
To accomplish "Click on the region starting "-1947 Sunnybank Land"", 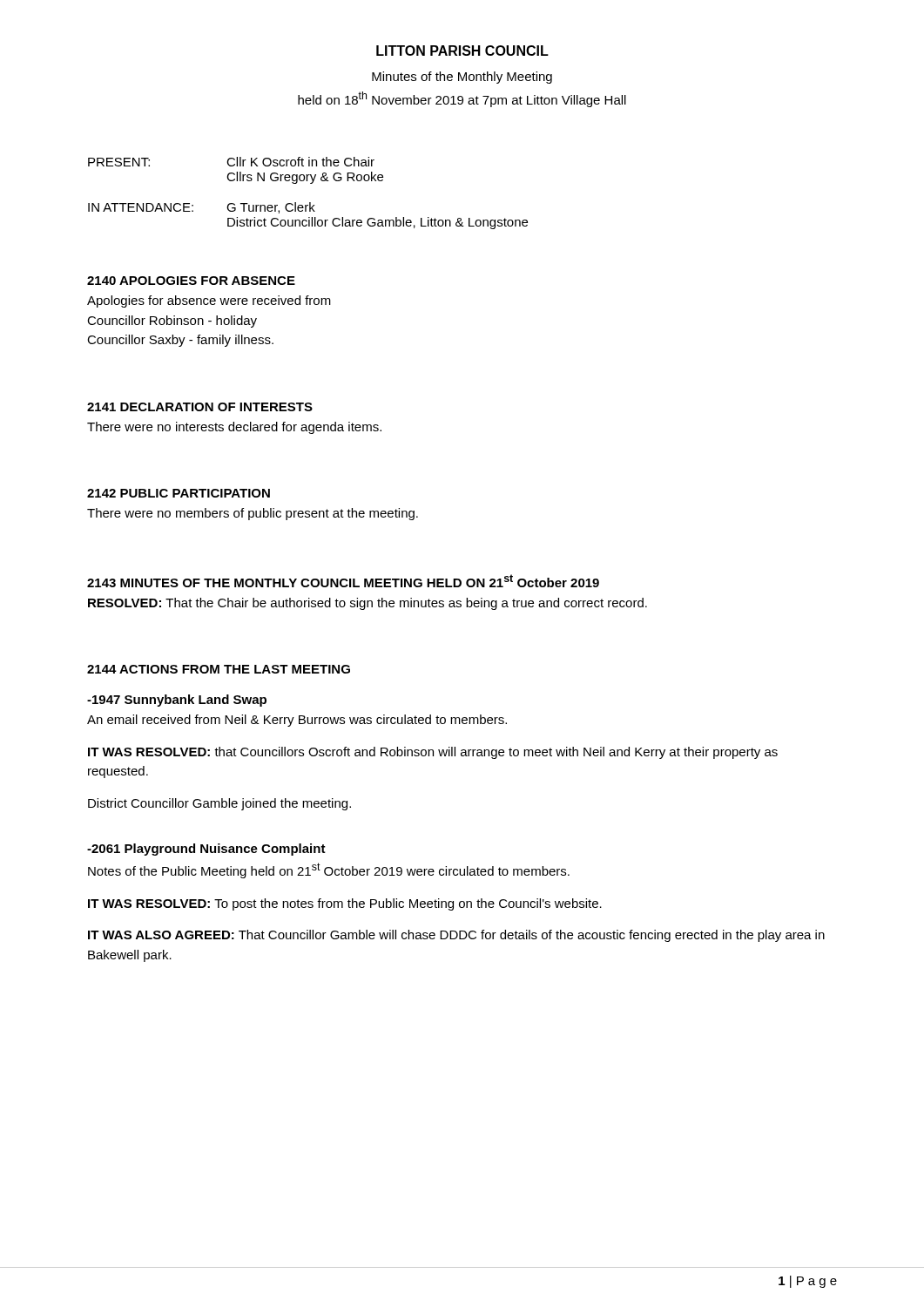I will [177, 699].
